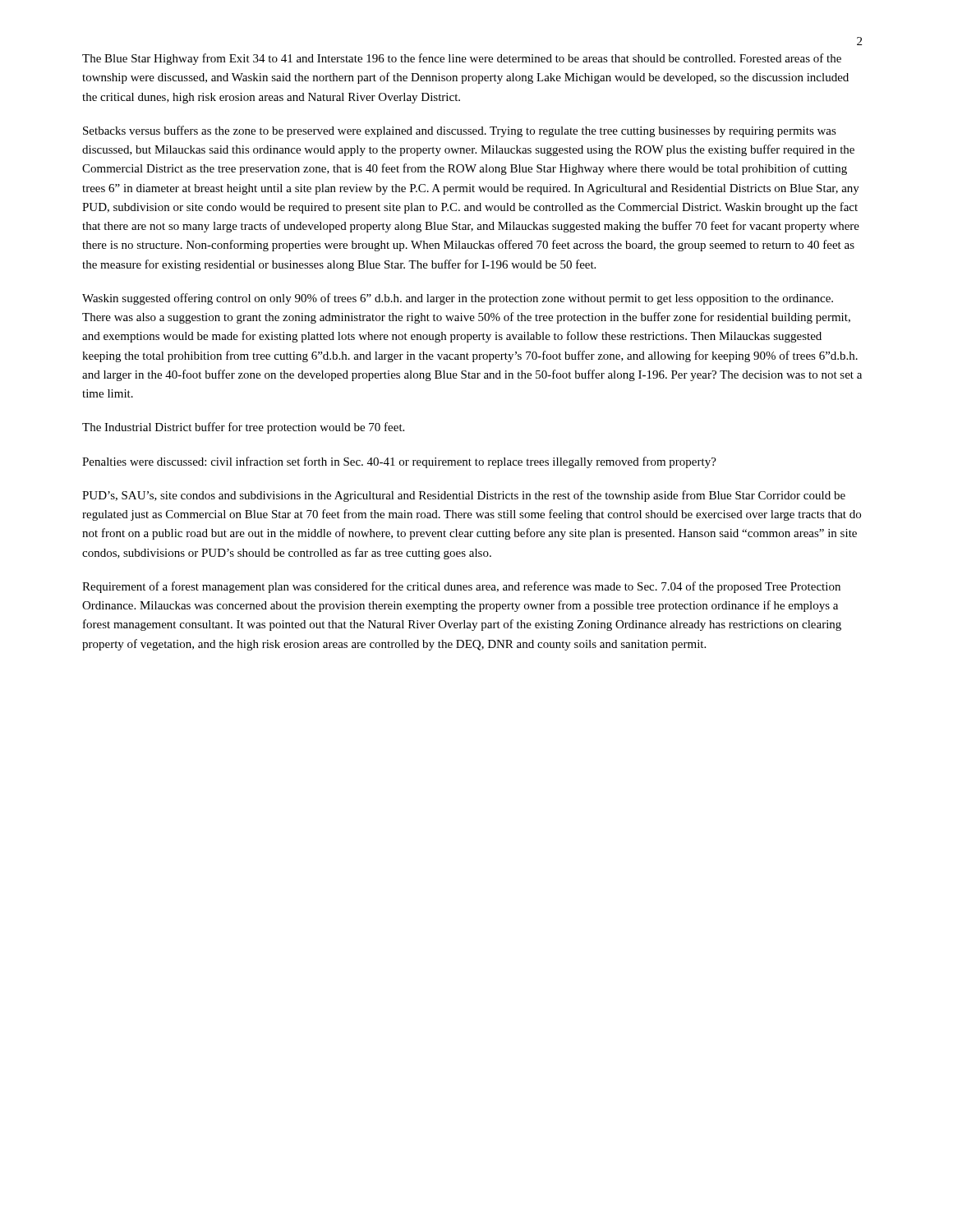This screenshot has width=953, height=1232.
Task: Find the block starting "Setbacks versus buffers as the zone to"
Action: pos(471,197)
